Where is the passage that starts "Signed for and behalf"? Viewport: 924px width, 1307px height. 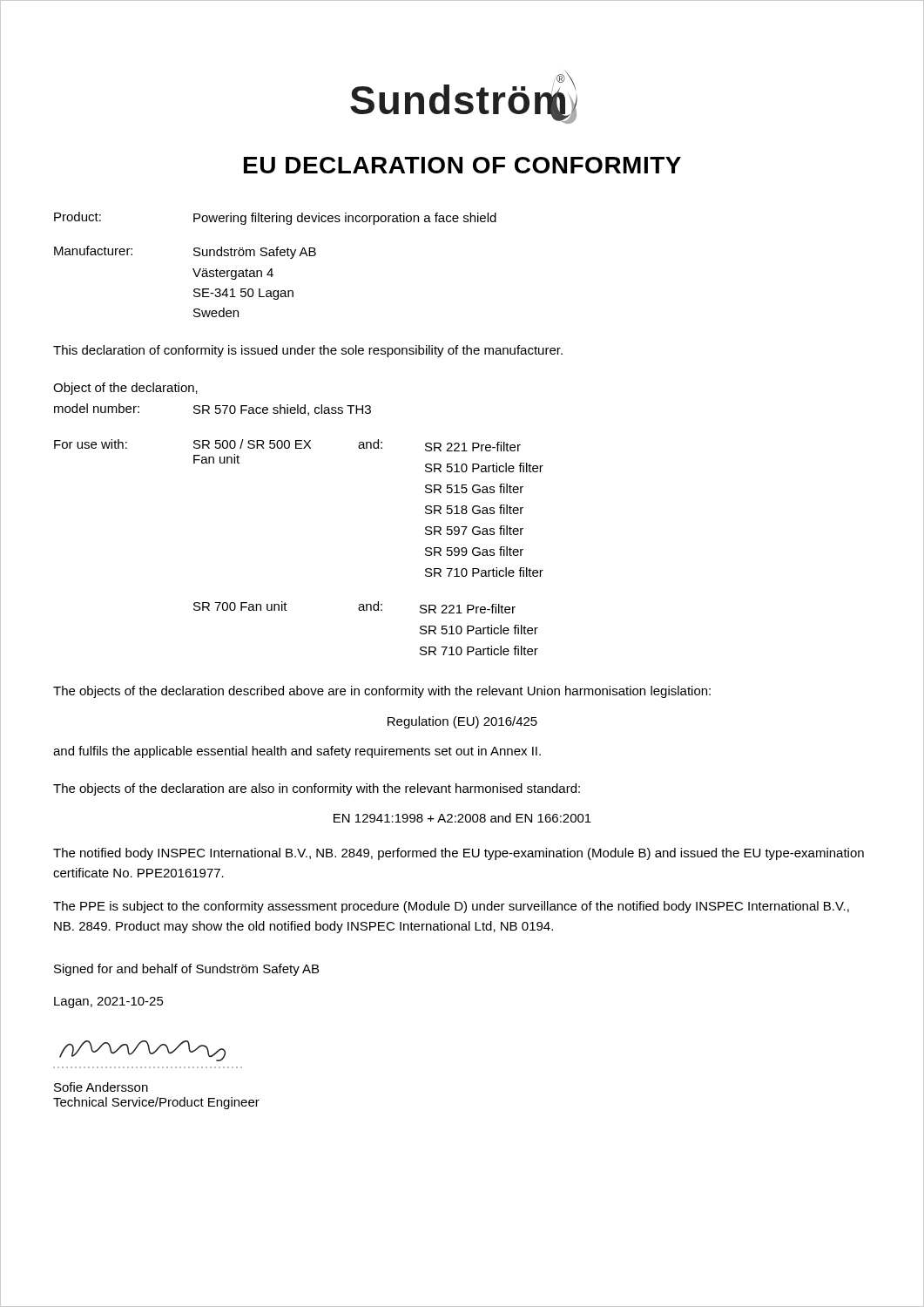186,968
